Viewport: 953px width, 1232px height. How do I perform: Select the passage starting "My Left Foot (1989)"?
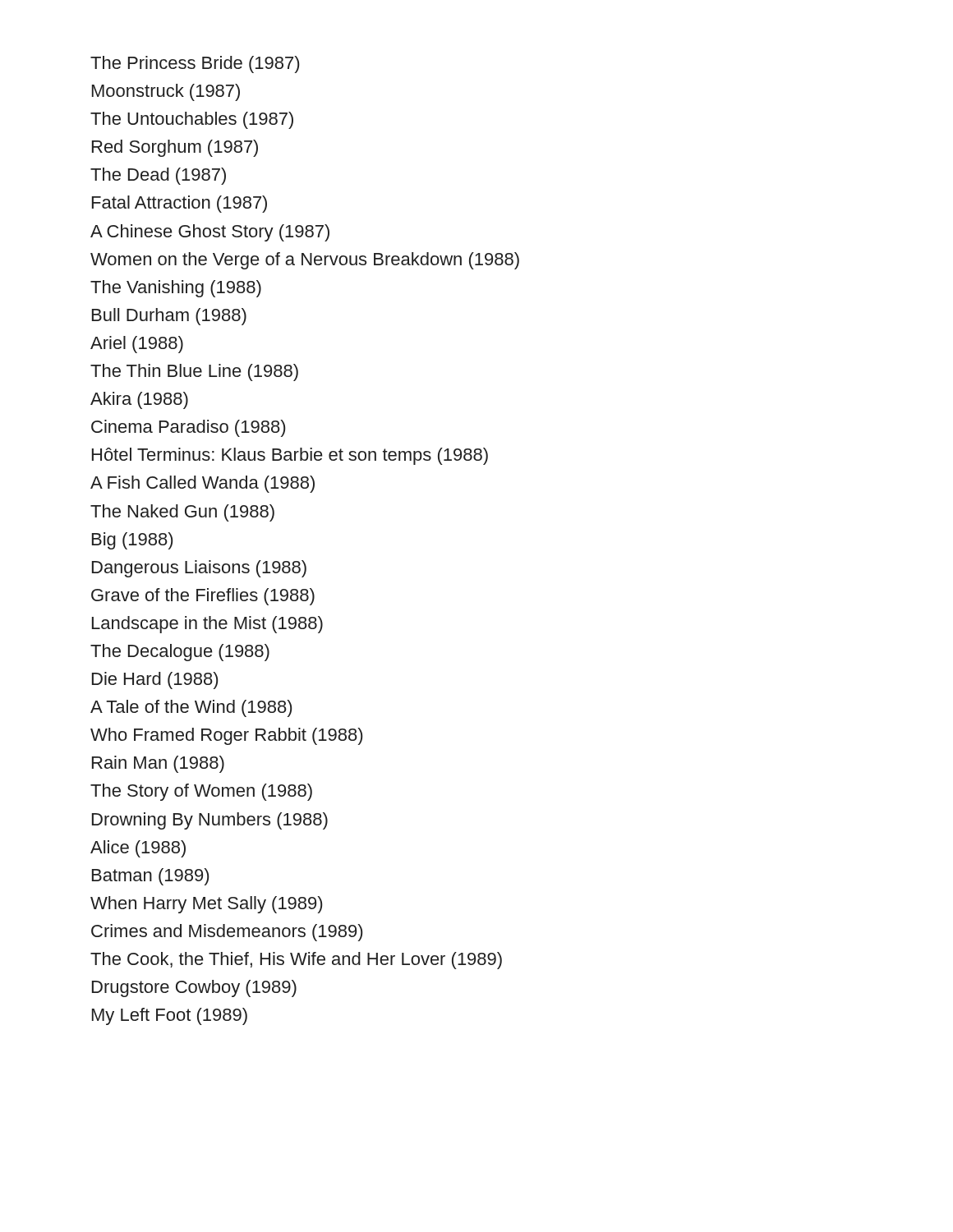point(169,1015)
